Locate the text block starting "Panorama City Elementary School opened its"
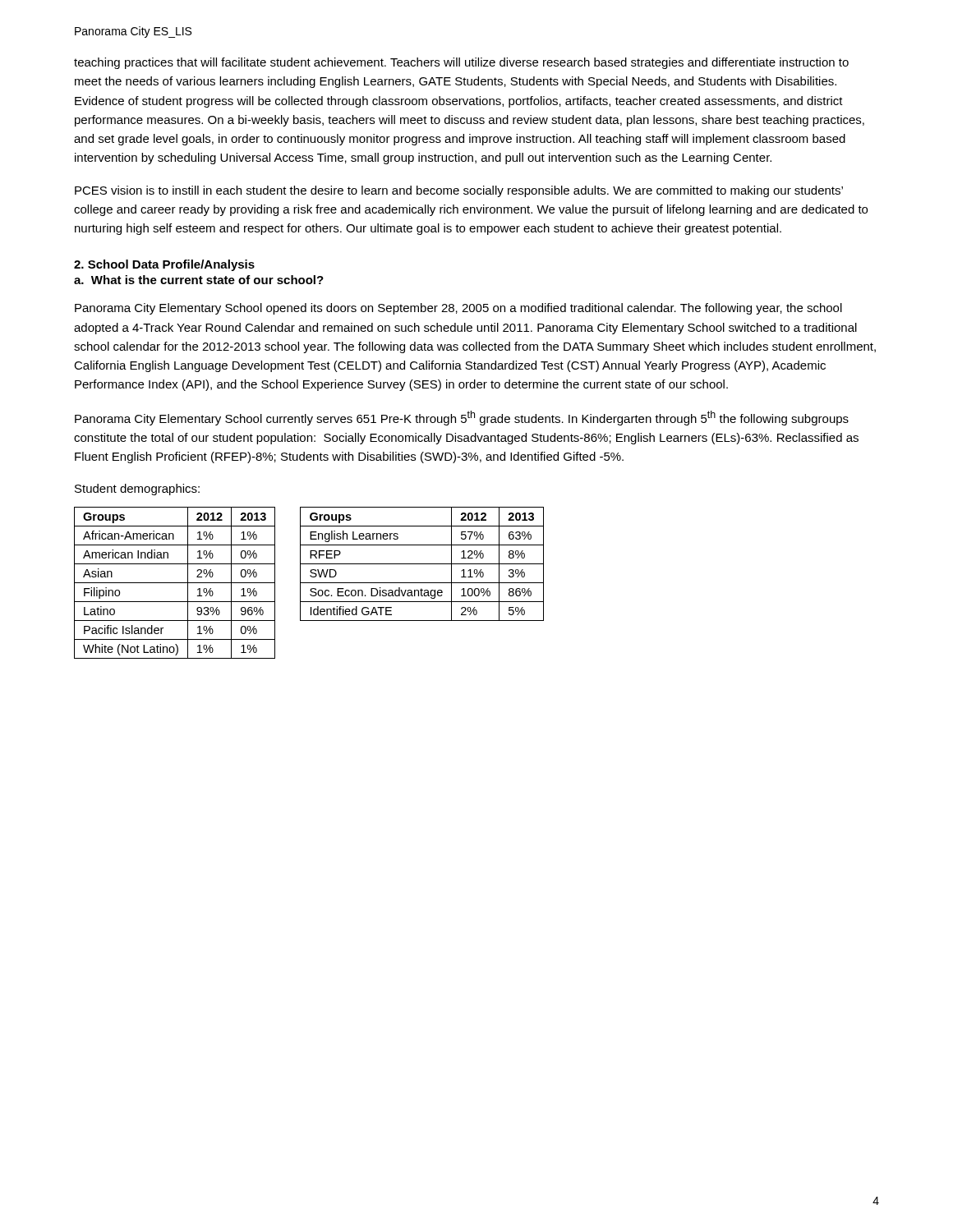 (475, 346)
